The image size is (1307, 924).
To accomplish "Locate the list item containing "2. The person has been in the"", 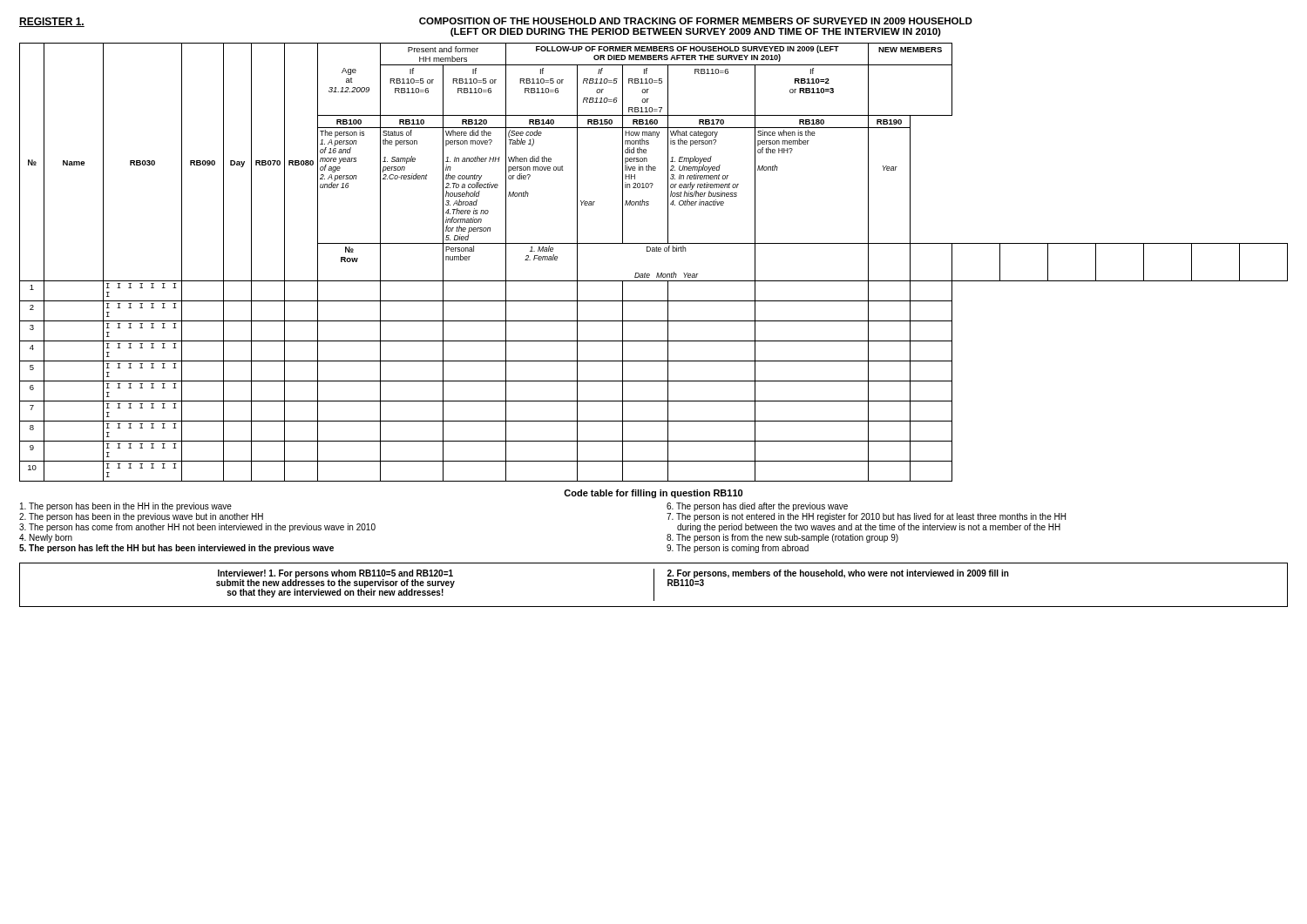I will (x=141, y=517).
